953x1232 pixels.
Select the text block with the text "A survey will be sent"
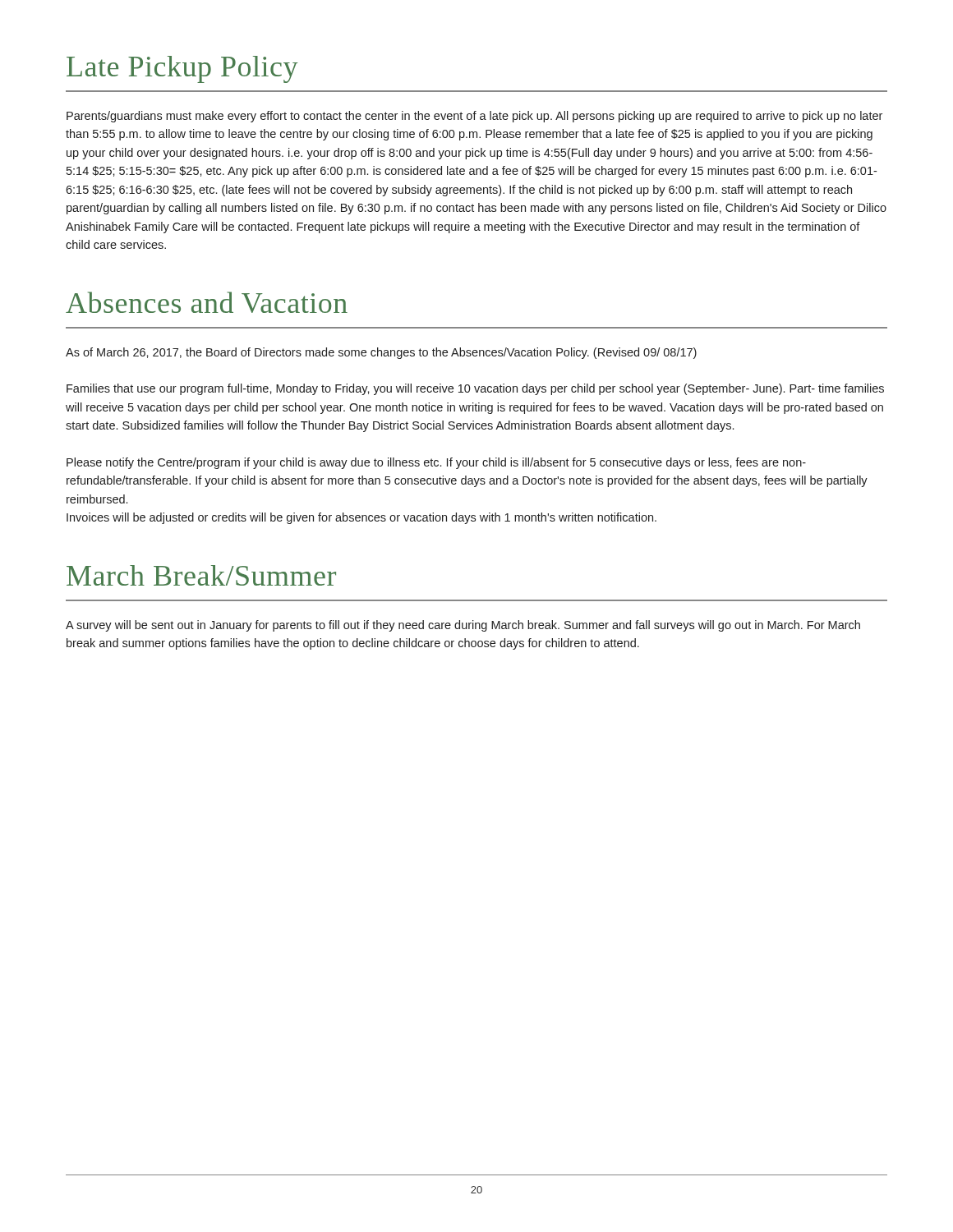[x=463, y=634]
